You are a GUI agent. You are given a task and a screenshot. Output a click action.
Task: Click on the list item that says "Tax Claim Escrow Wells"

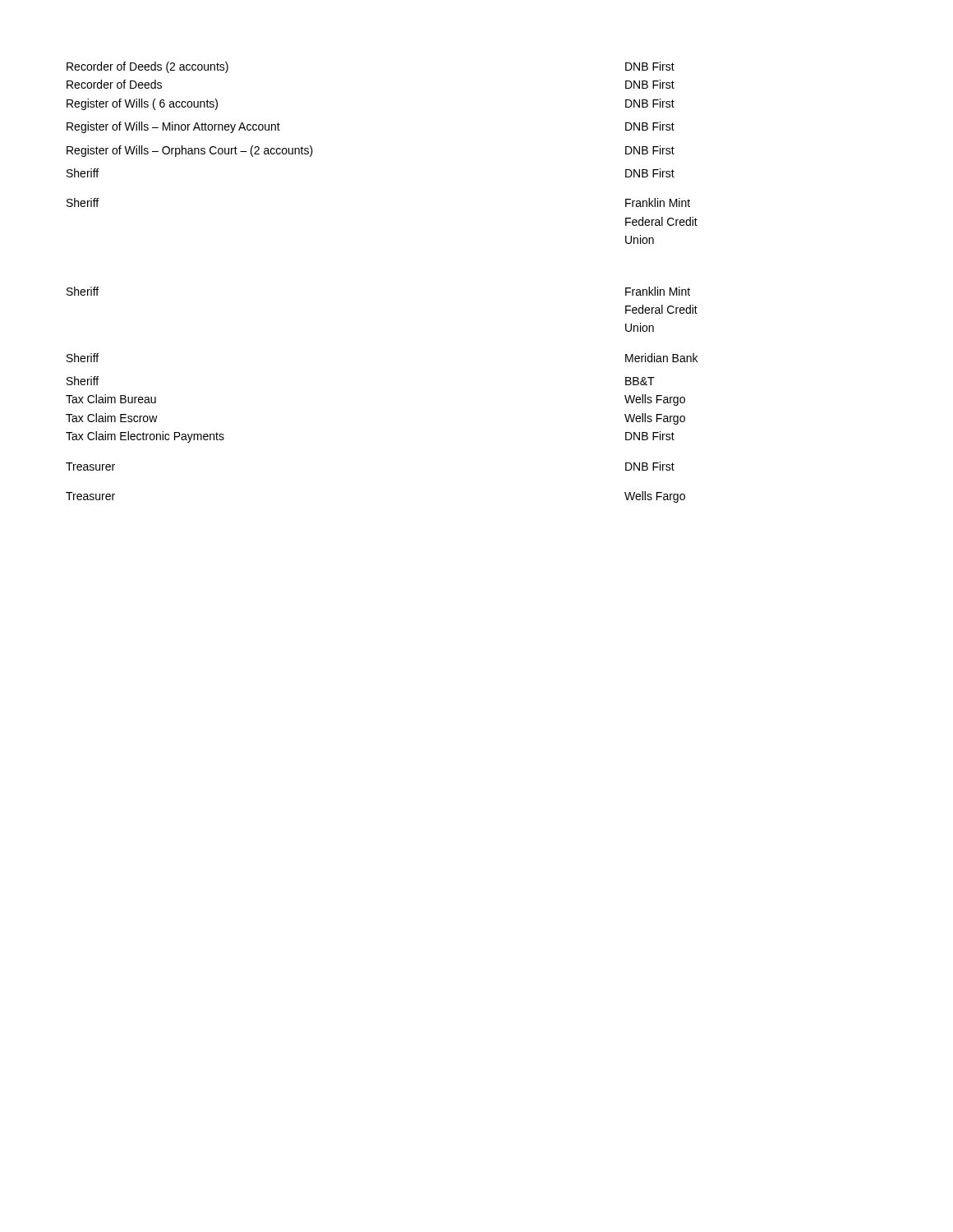(x=111, y=418)
